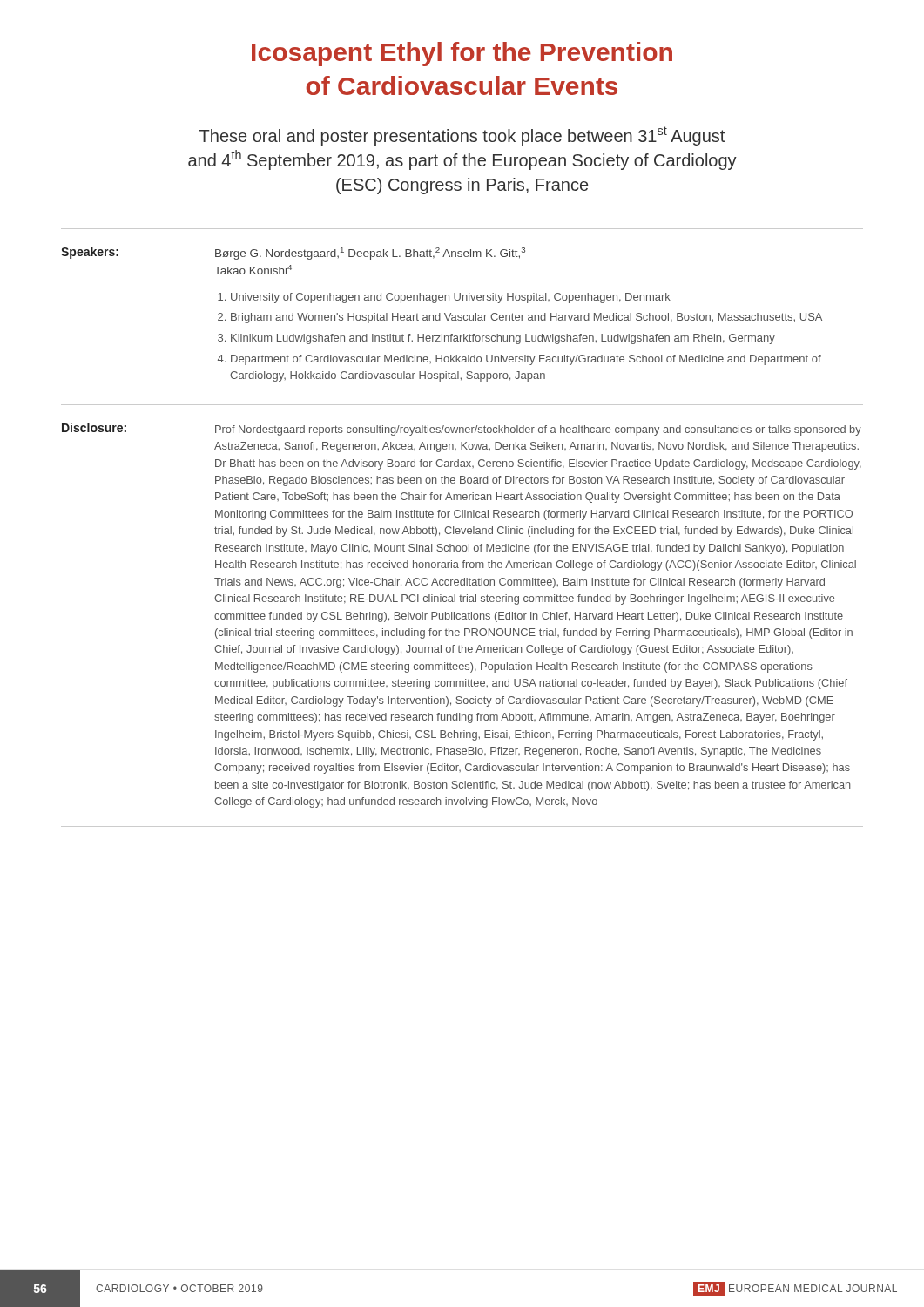924x1307 pixels.
Task: Find the text block that says "Prof Nordestgaard reports consulting/royalties/owner/stockholder"
Action: pyautogui.click(x=538, y=615)
